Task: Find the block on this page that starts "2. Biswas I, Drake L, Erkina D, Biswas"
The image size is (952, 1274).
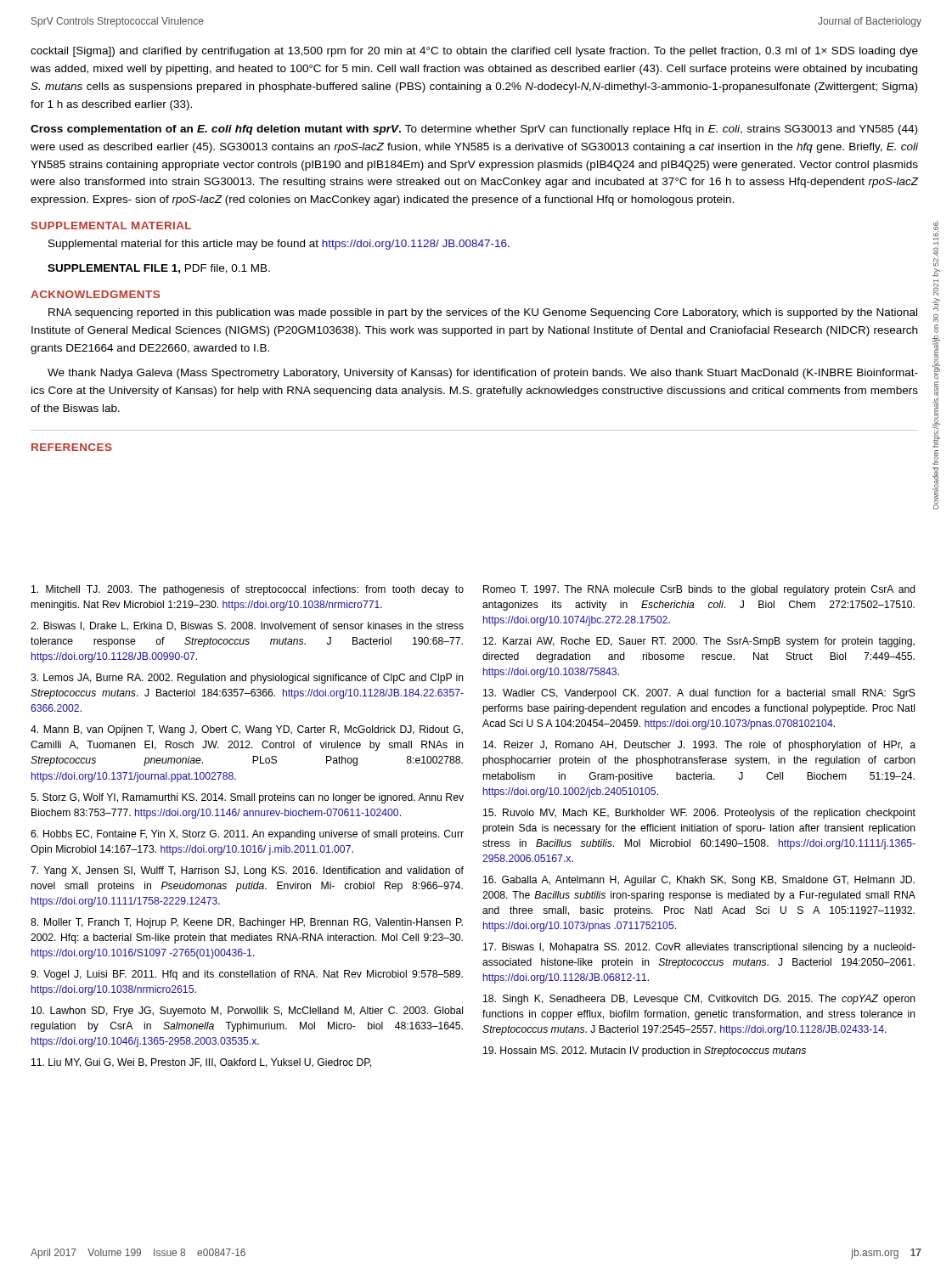Action: pos(247,641)
